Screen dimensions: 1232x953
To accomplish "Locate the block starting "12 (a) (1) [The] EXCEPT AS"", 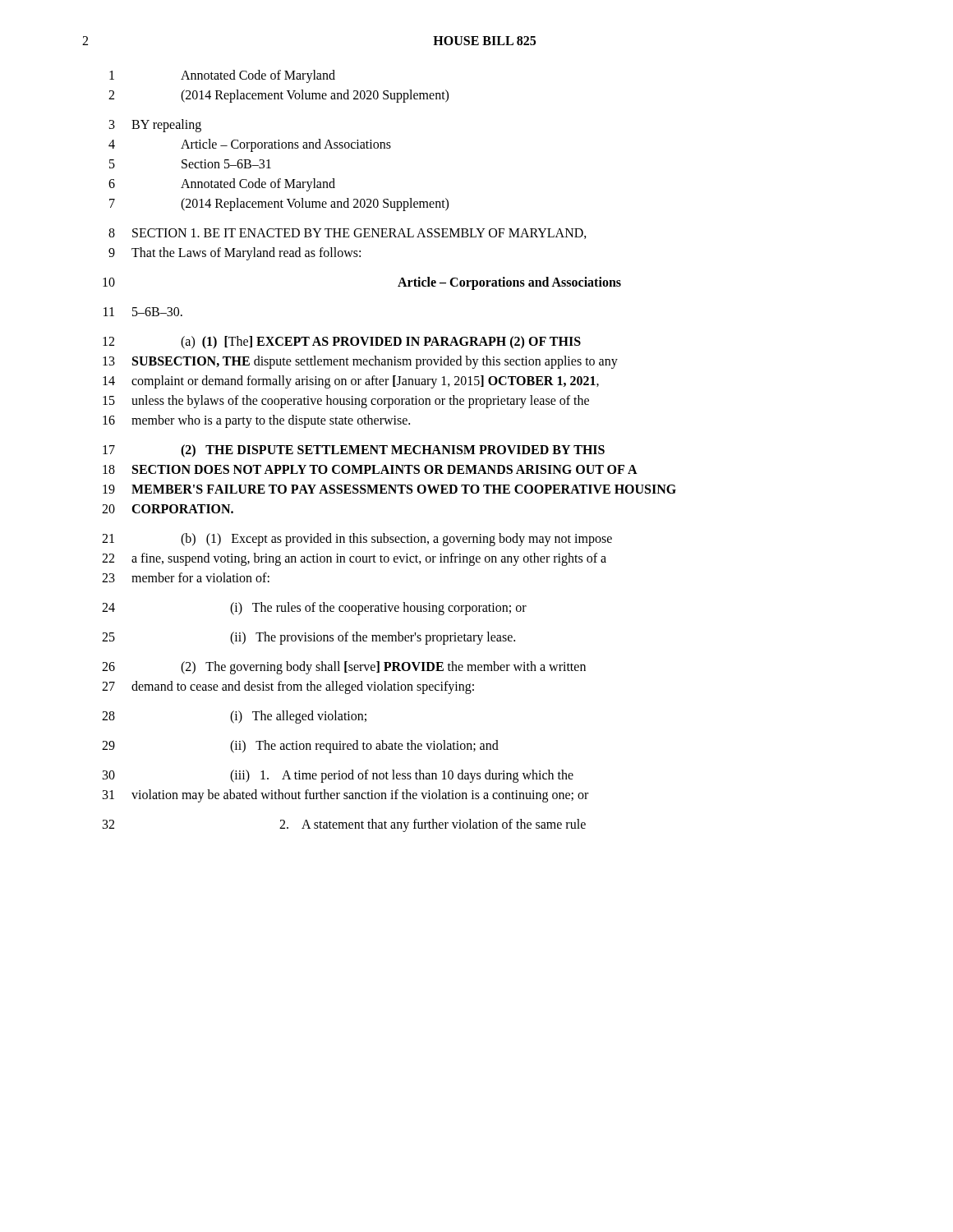I will point(485,381).
